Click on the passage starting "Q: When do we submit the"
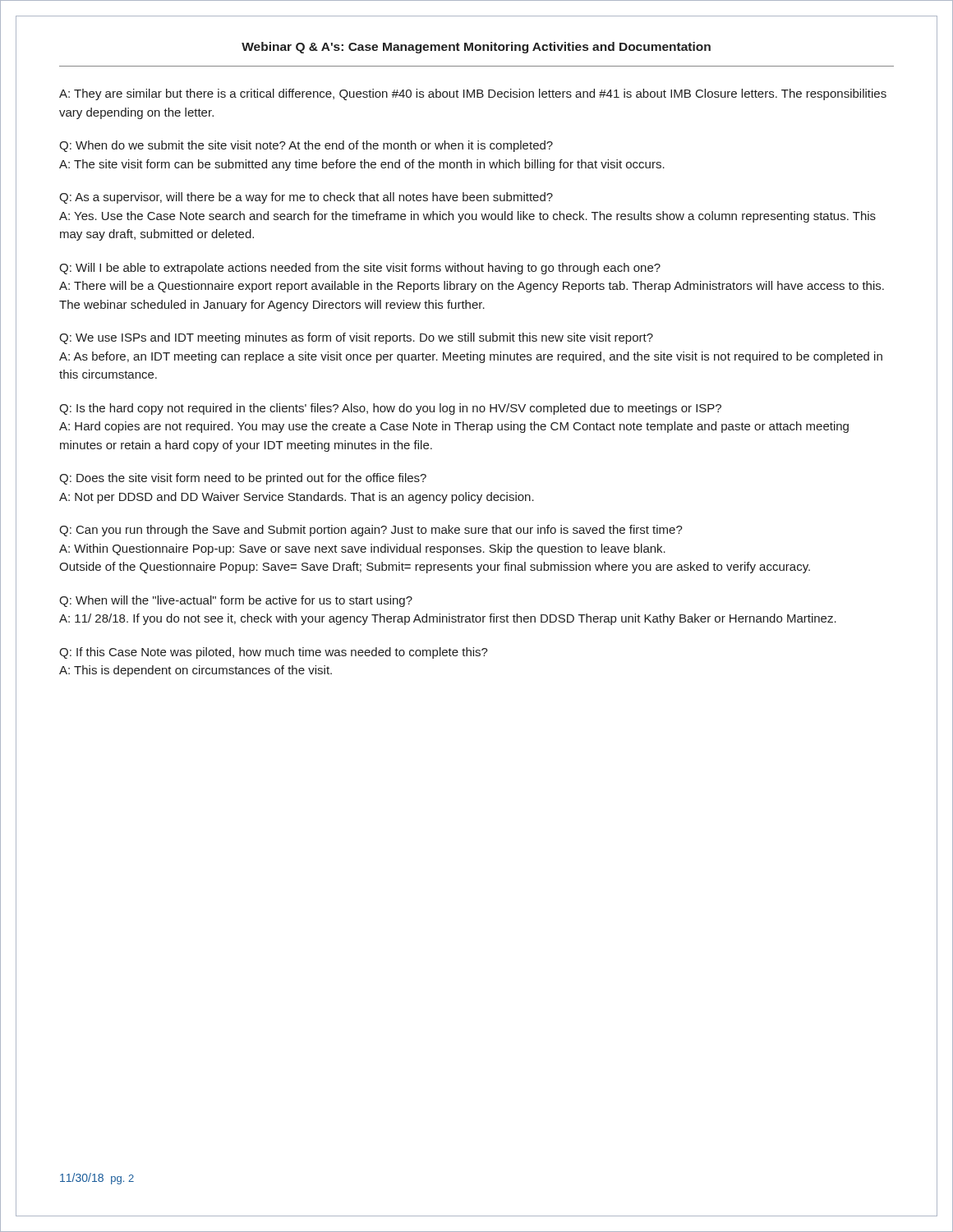This screenshot has height=1232, width=953. [362, 154]
